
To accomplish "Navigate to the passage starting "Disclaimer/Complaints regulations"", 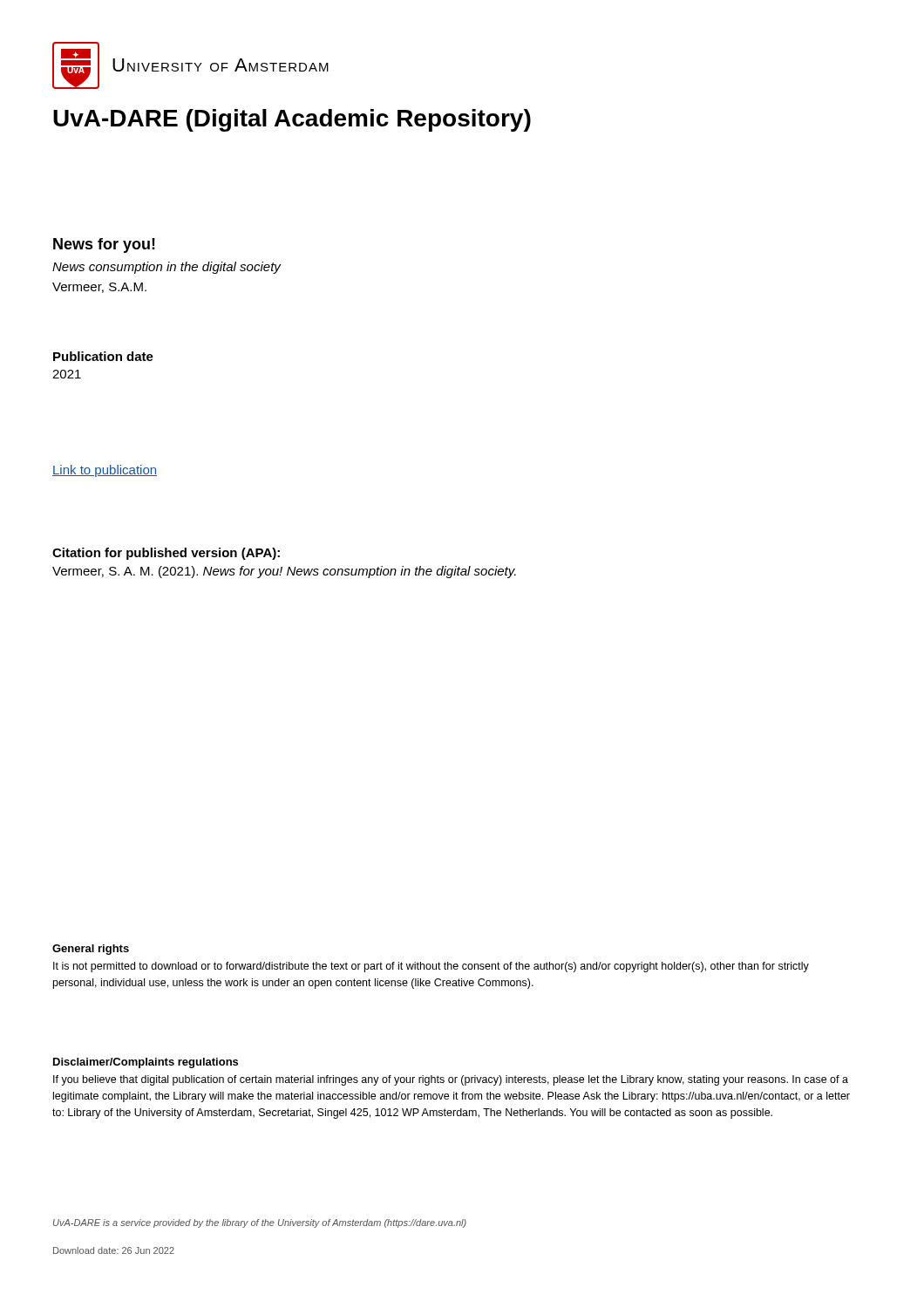I will tap(145, 1062).
